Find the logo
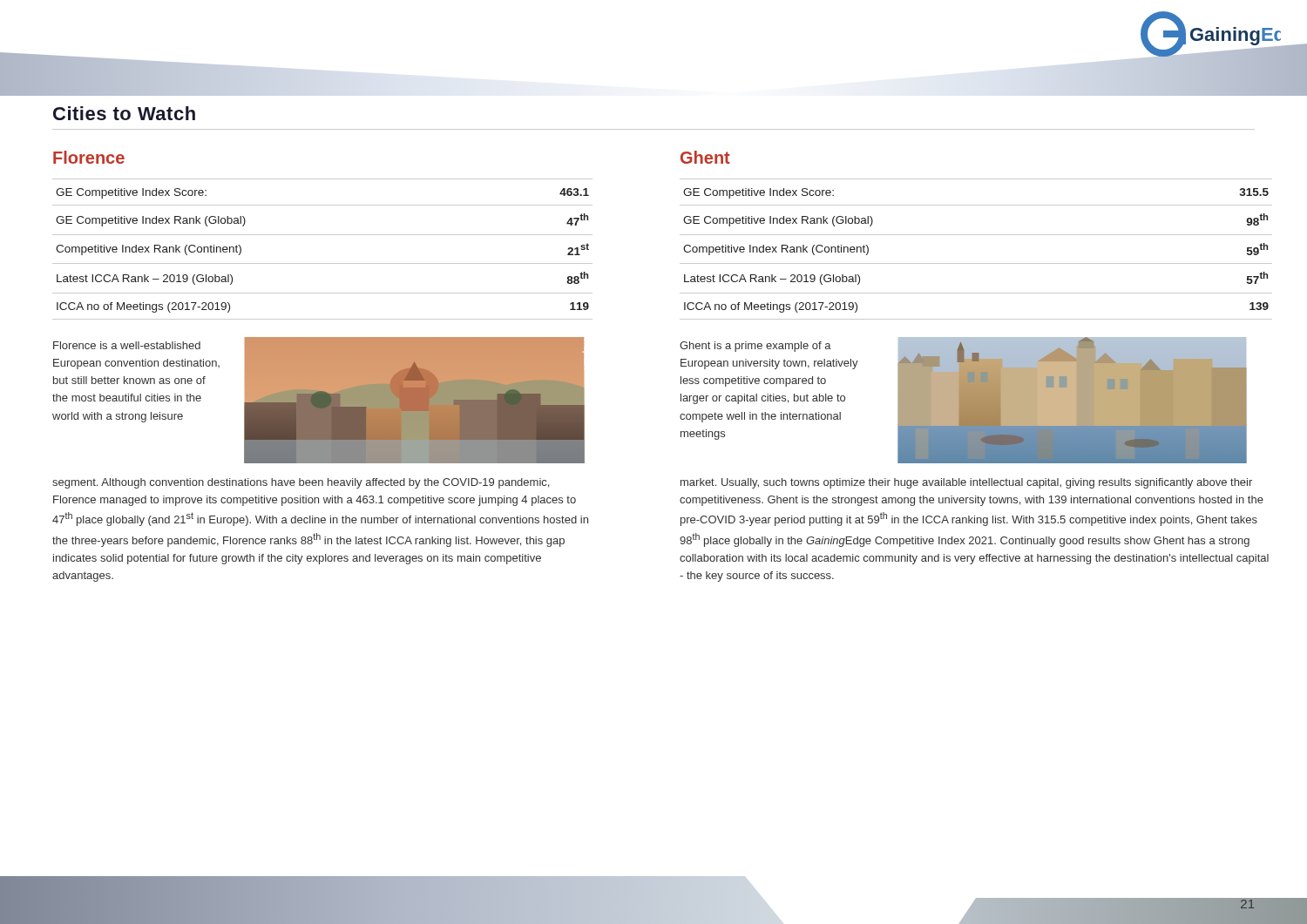This screenshot has height=924, width=1307. pos(1202,40)
